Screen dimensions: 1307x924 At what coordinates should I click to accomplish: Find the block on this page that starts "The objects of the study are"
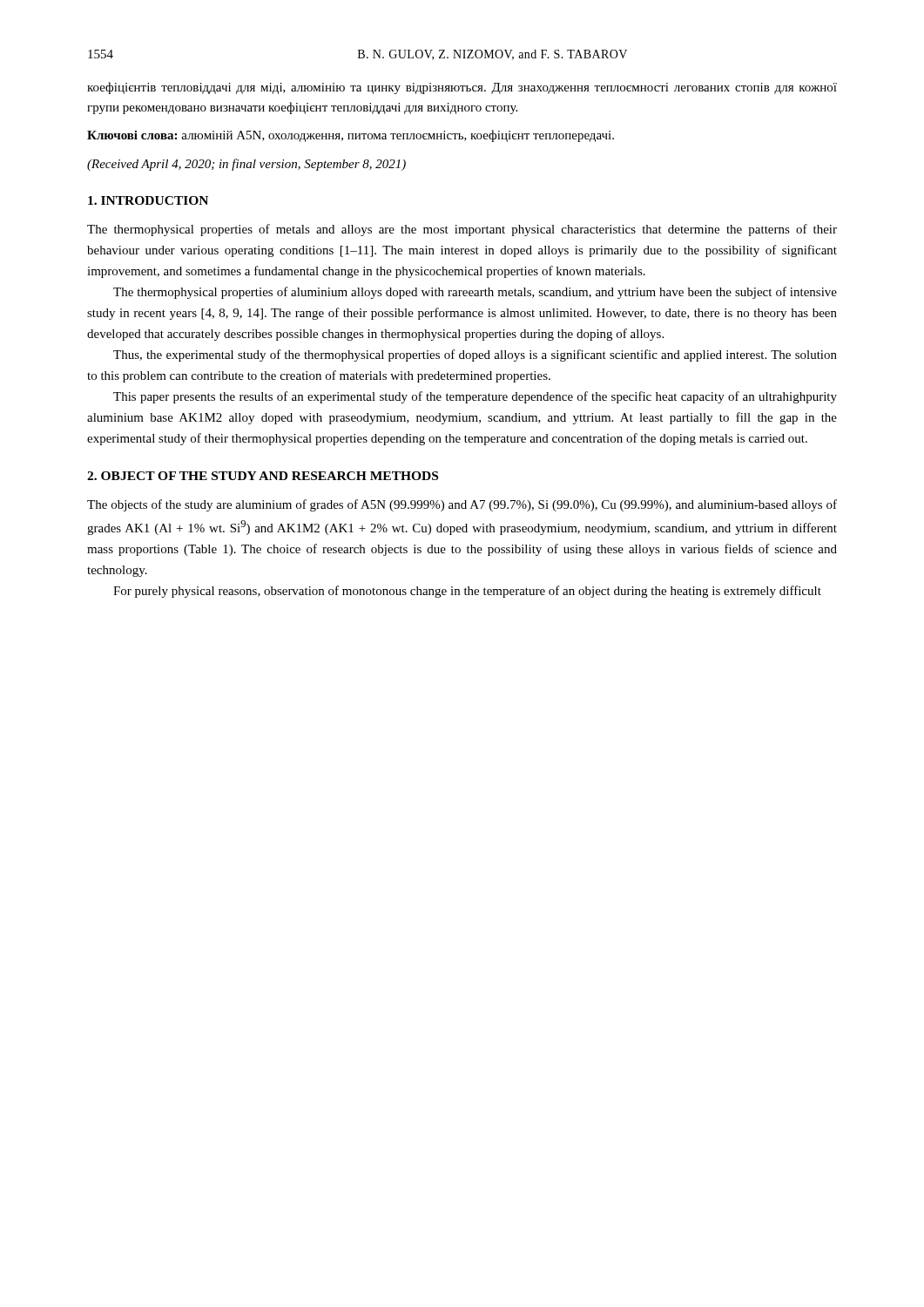[462, 548]
